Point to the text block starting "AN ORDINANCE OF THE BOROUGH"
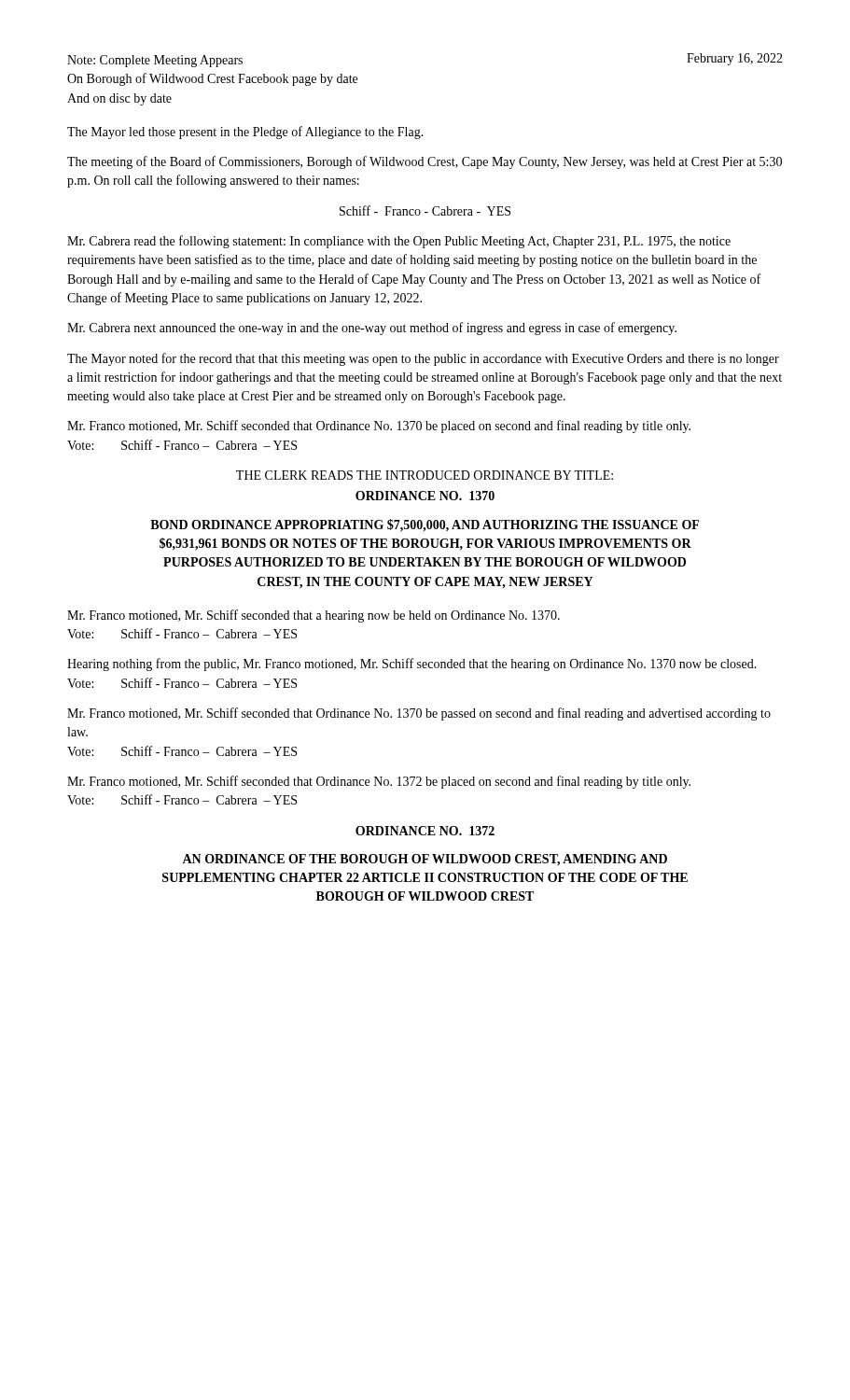Screen dimensions: 1400x850 pos(425,878)
